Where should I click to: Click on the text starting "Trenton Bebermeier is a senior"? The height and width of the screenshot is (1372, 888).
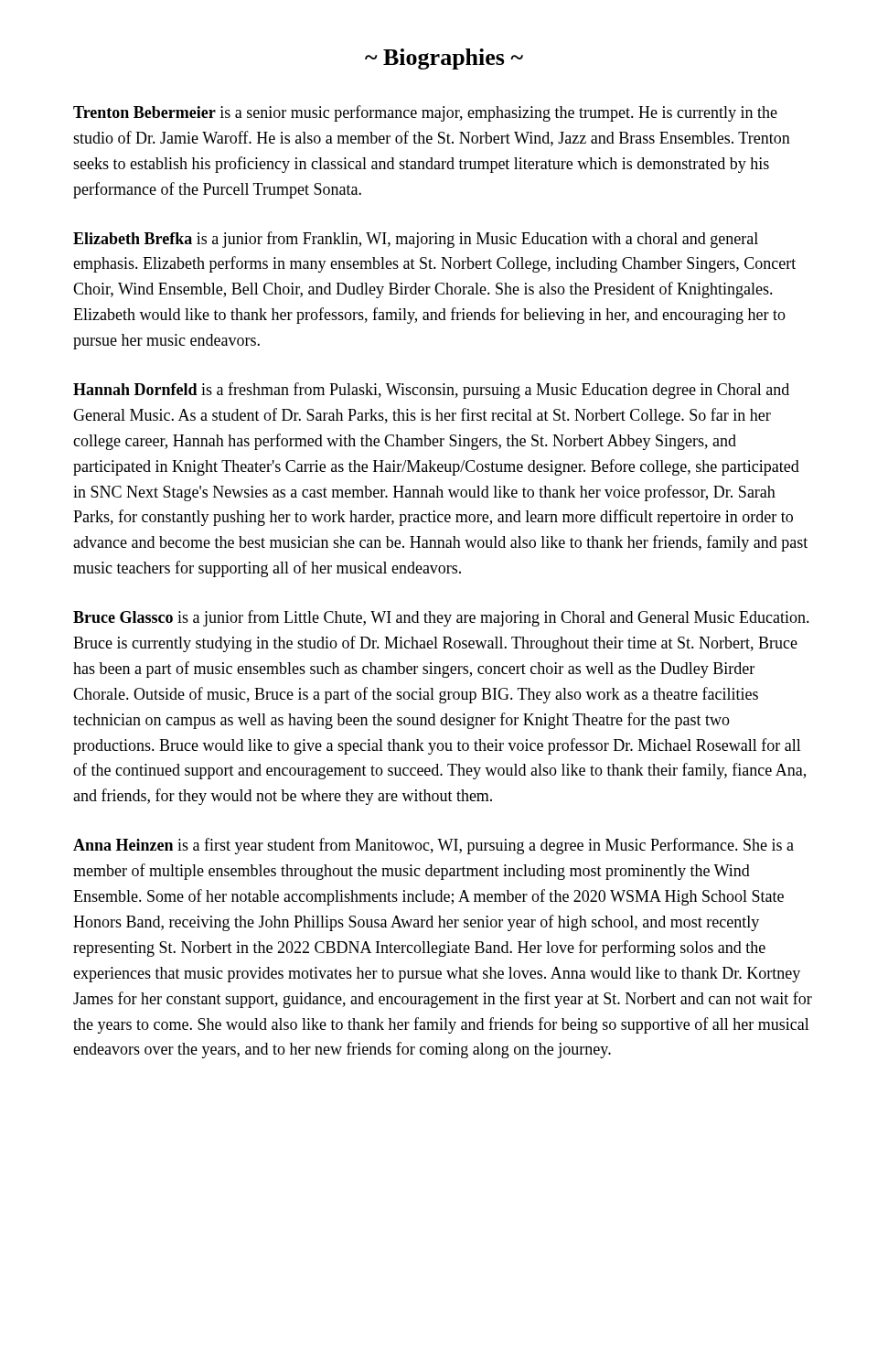point(444,152)
